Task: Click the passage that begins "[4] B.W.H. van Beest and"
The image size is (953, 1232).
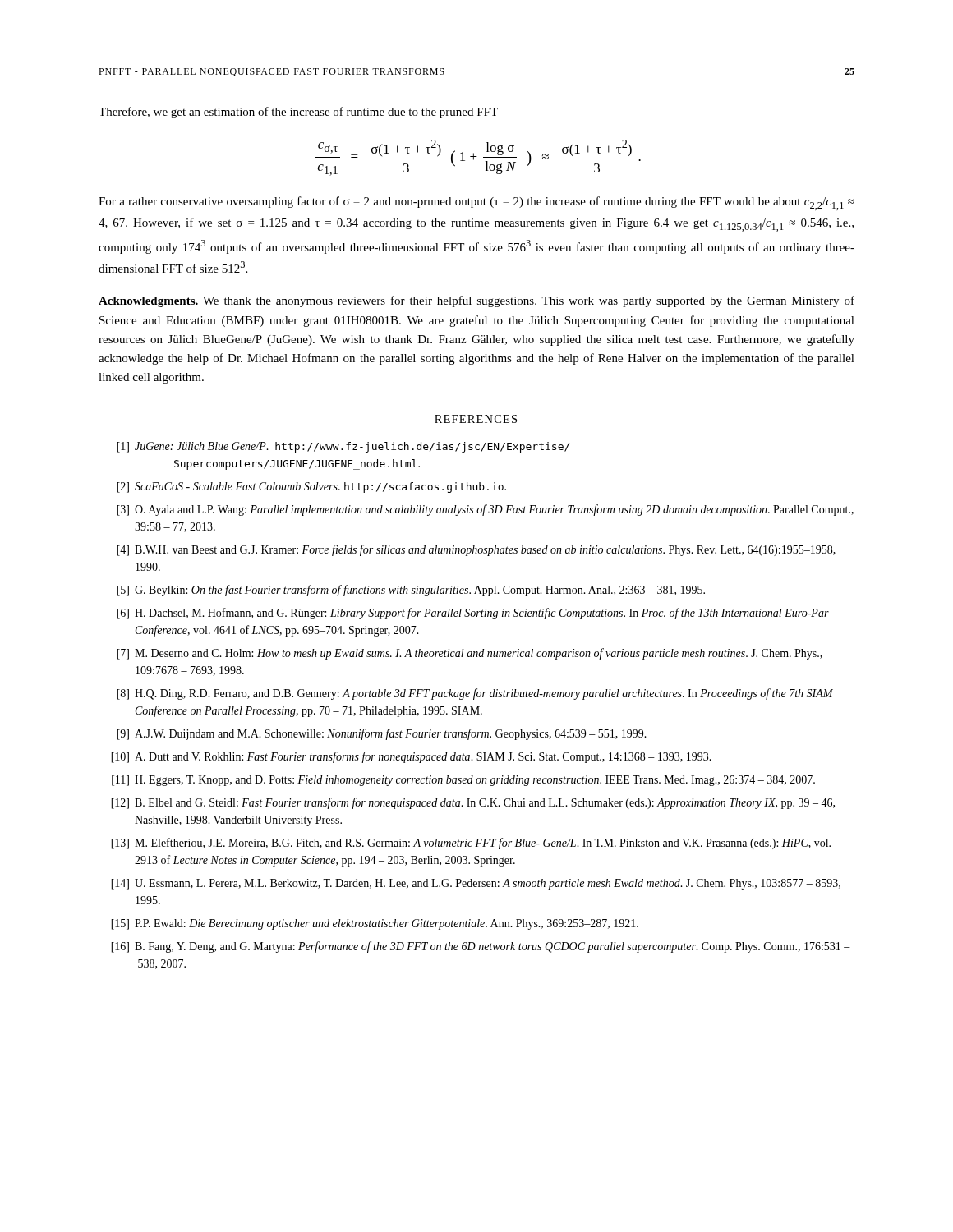Action: [476, 558]
